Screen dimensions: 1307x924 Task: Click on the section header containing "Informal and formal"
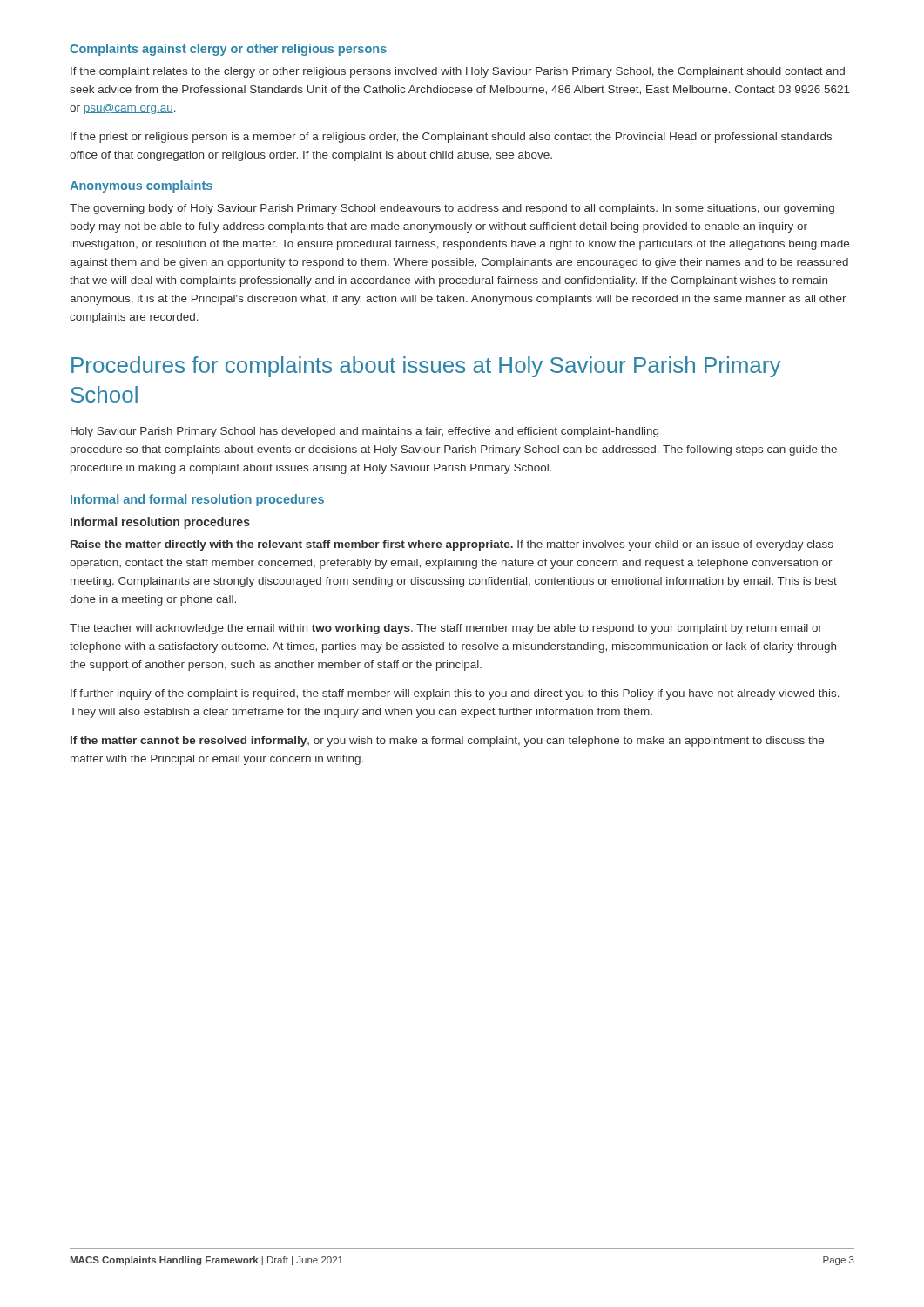click(x=197, y=500)
